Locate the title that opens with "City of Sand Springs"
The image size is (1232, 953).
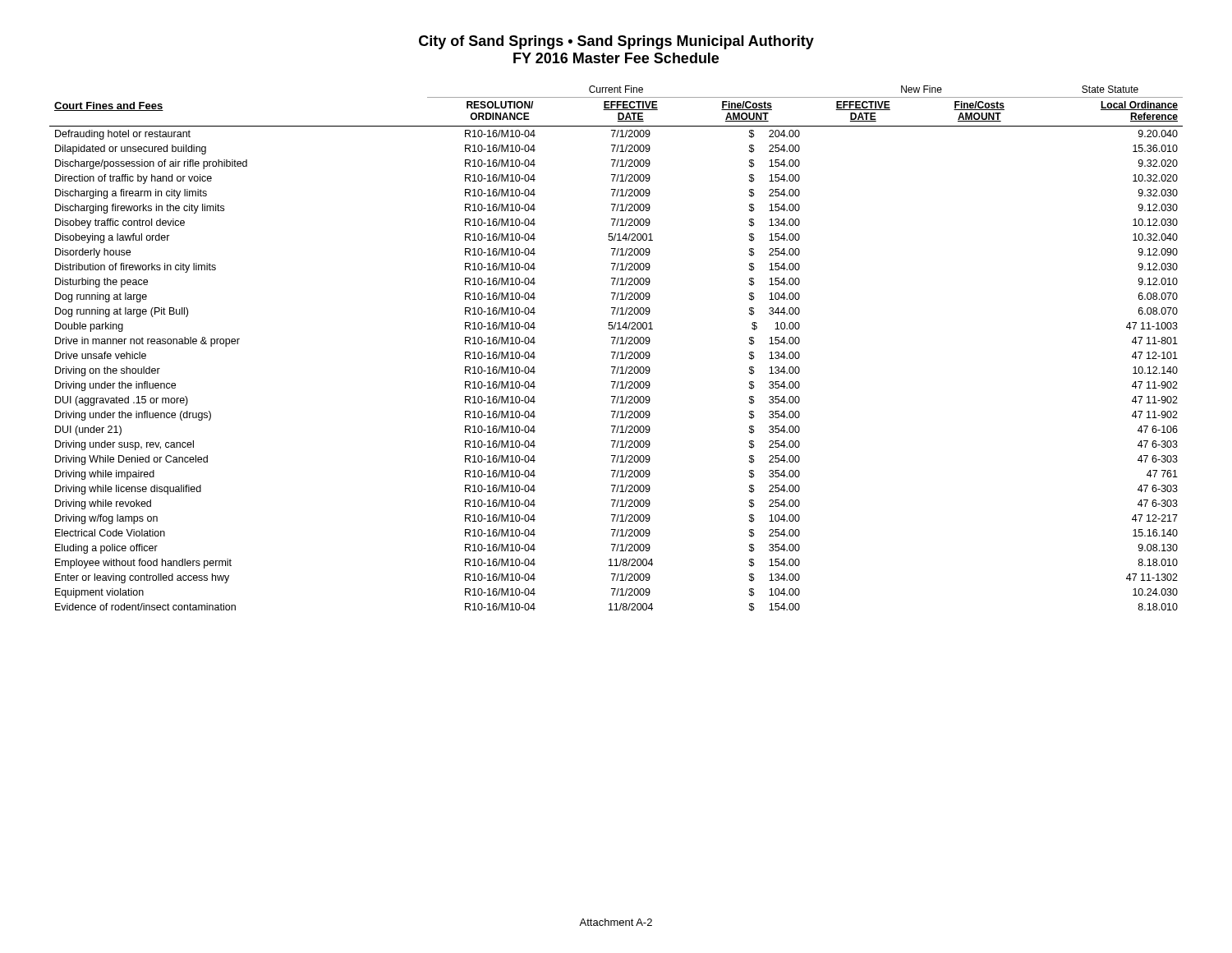(616, 50)
